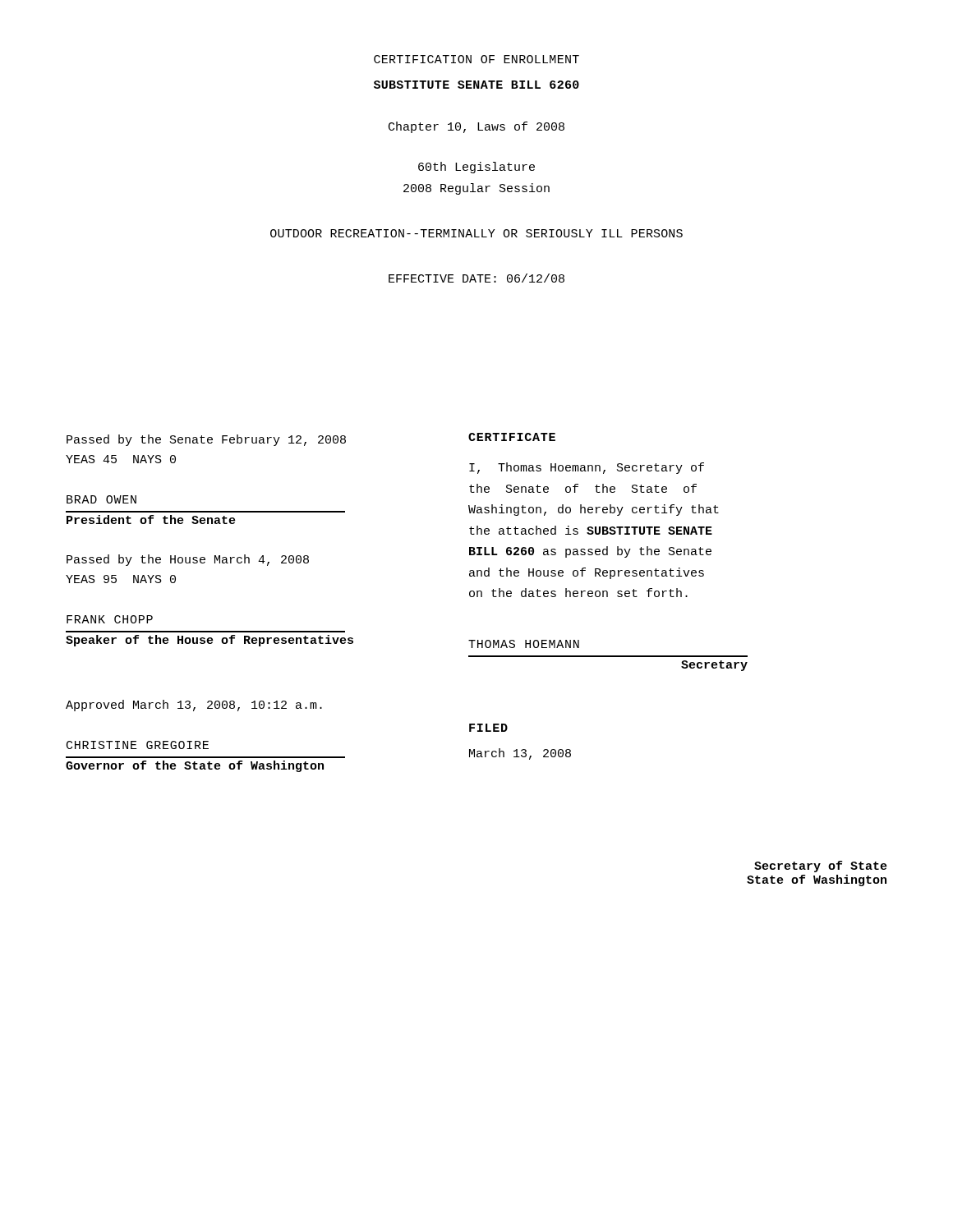
Task: Point to "Governor of the State of Washington"
Action: pos(195,767)
